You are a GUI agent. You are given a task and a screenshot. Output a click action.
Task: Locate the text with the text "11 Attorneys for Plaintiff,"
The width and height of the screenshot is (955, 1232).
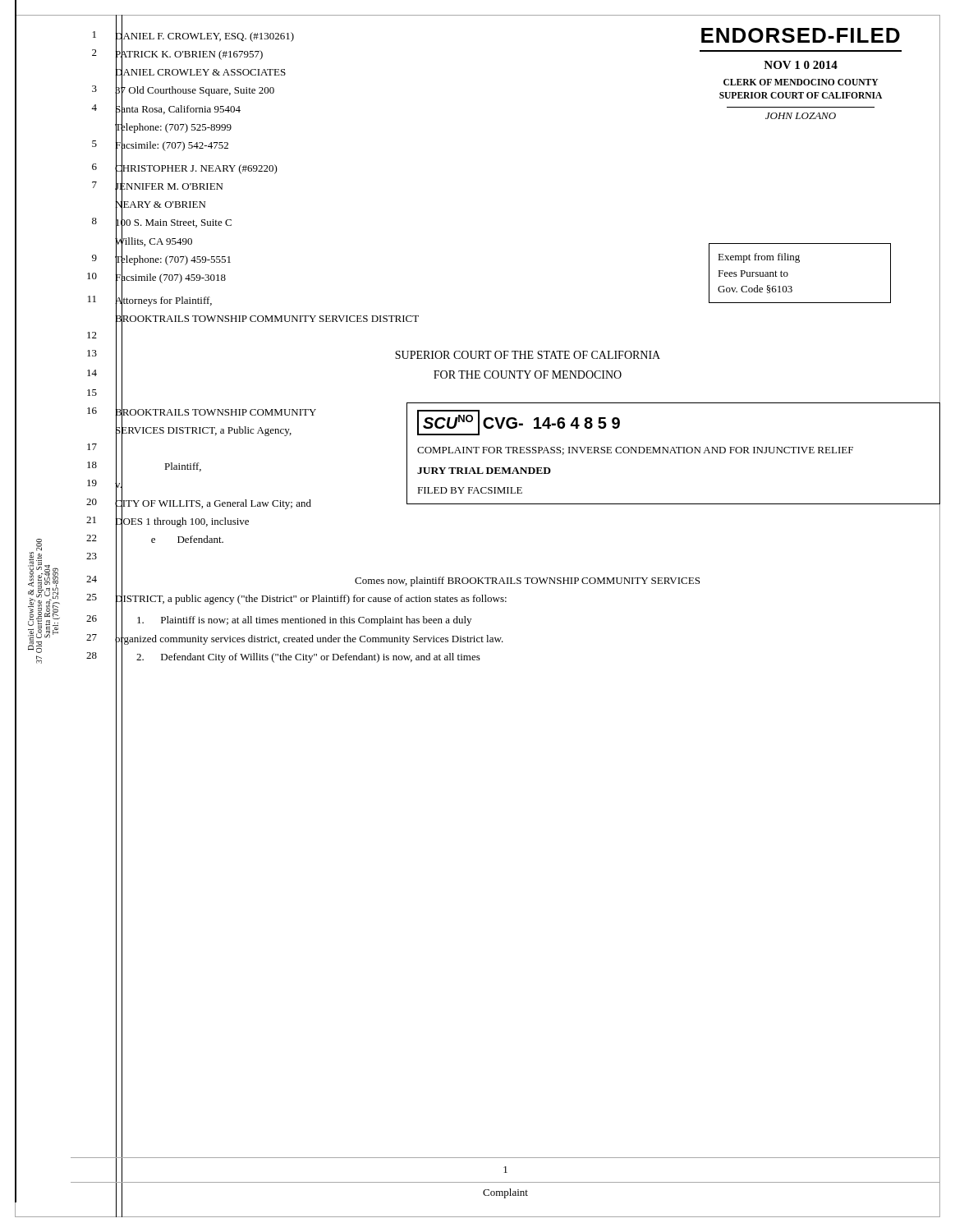(x=138, y=300)
